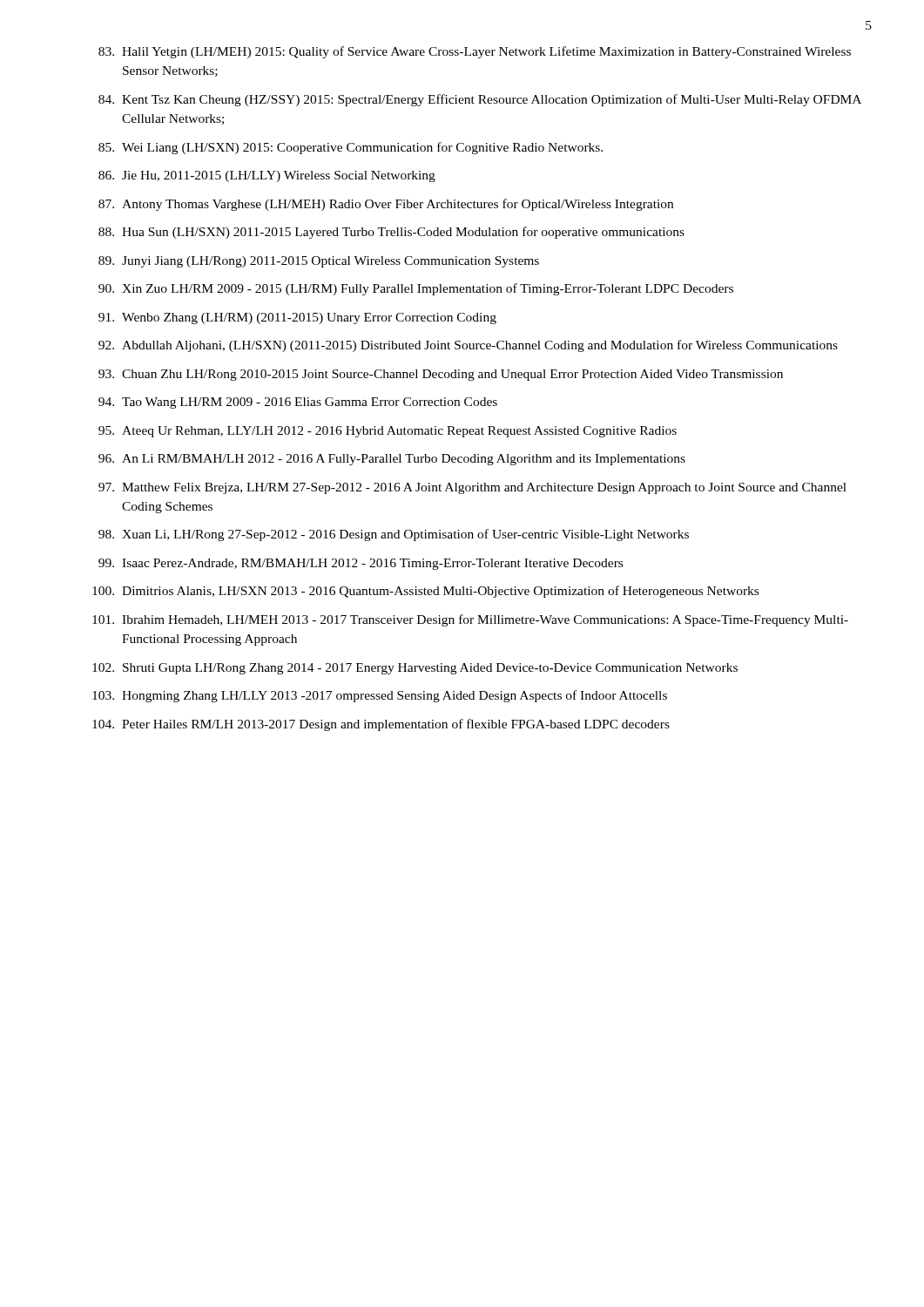
Task: Click on the list item that reads "95. Ateeq Ur Rehman, LLY/LH 2012"
Action: (x=471, y=430)
